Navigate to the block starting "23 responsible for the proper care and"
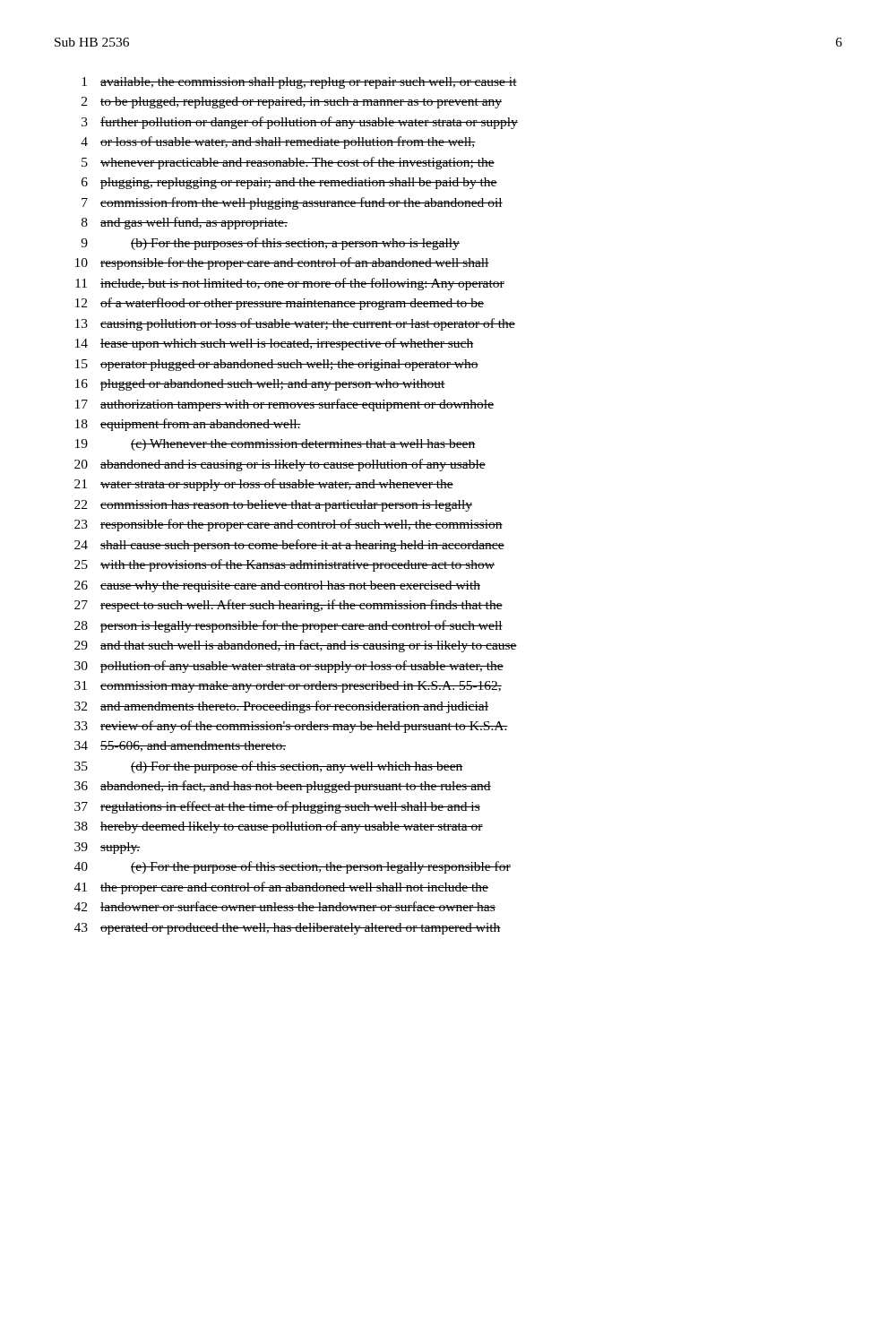This screenshot has height=1344, width=896. [x=448, y=525]
